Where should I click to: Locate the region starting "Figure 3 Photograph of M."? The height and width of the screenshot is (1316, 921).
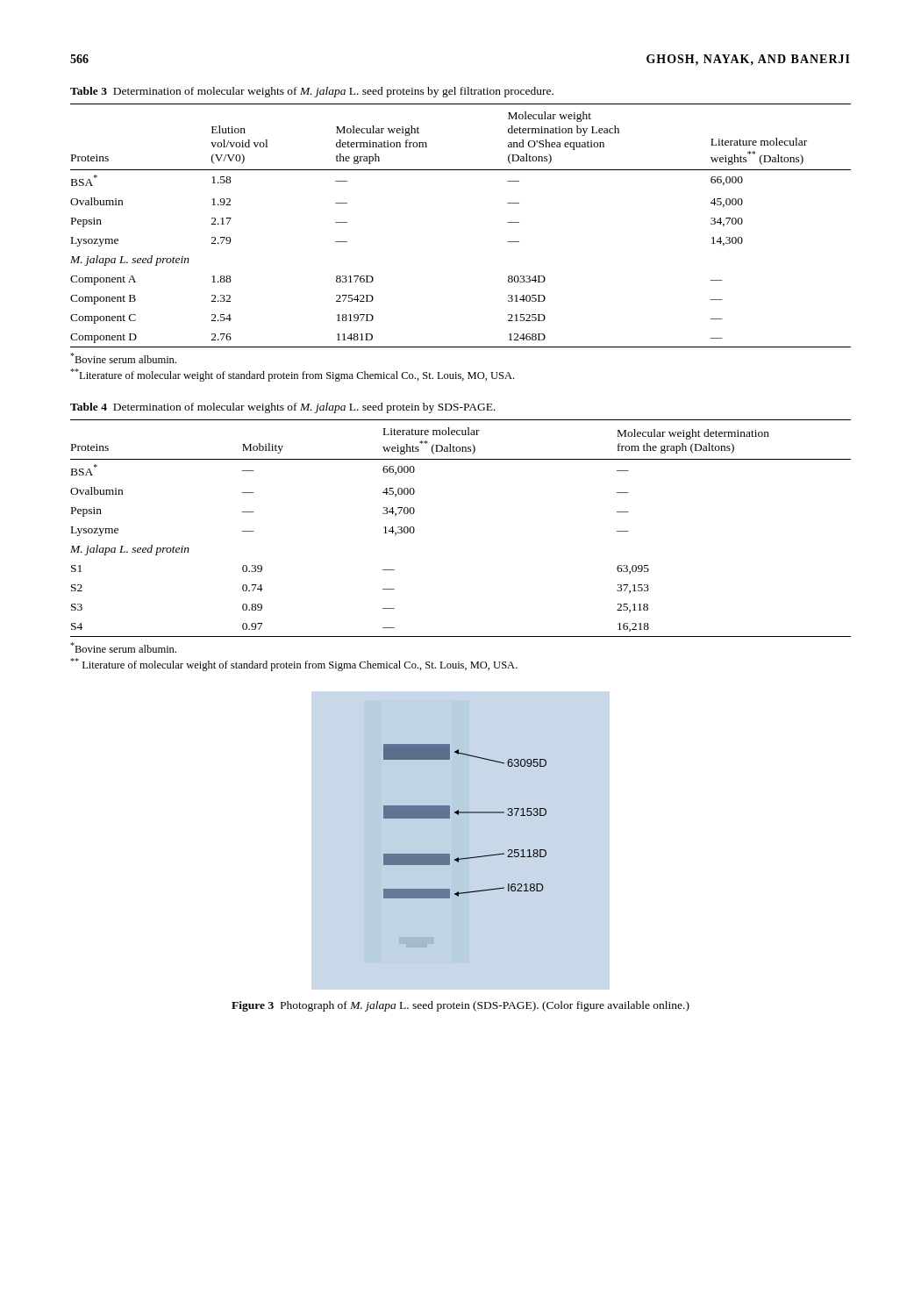click(460, 1005)
